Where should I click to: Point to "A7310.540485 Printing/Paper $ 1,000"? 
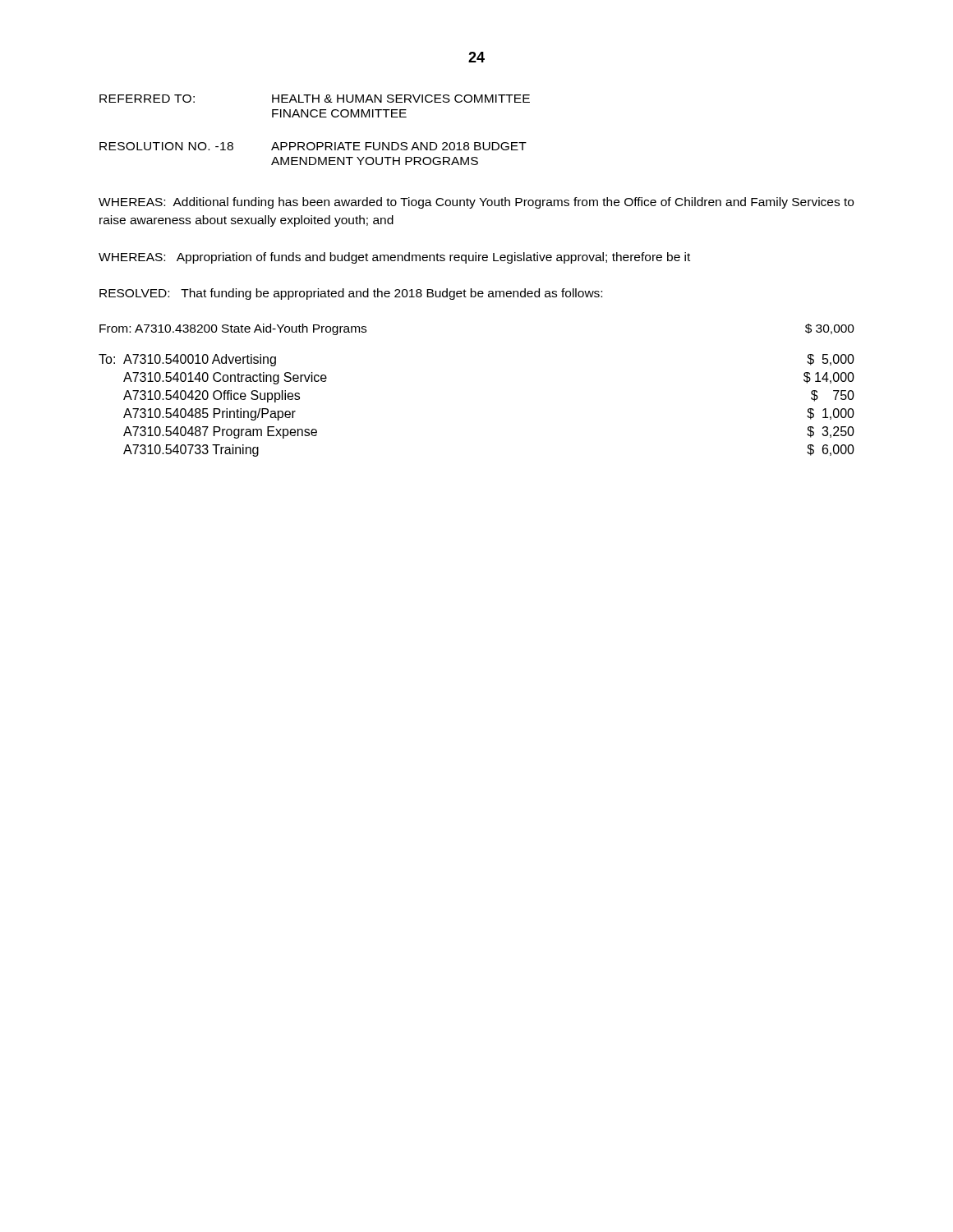(205, 414)
